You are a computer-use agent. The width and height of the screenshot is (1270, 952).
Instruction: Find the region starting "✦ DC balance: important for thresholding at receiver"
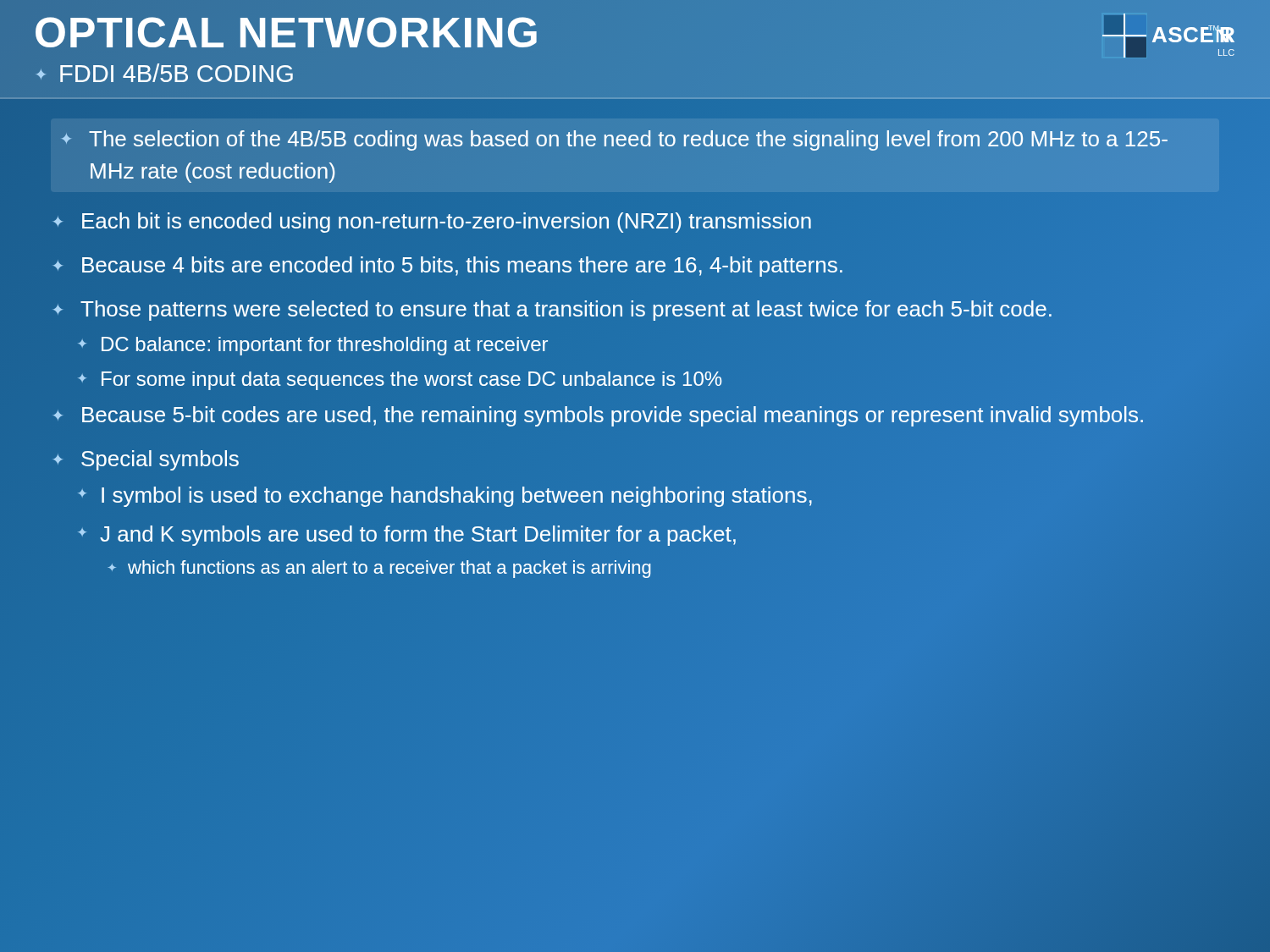313,346
